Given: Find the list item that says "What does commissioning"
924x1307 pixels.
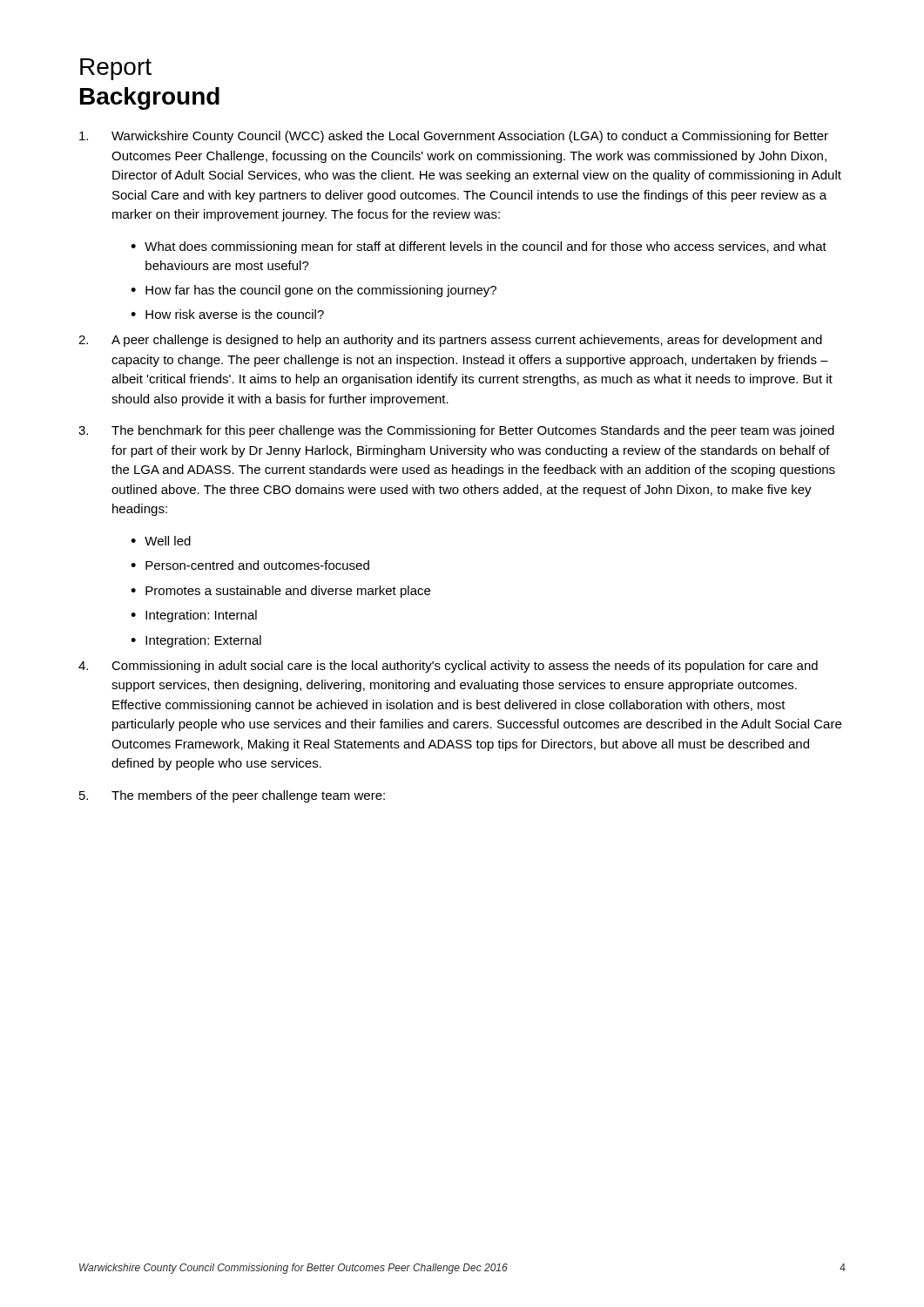Looking at the screenshot, I should [x=486, y=256].
